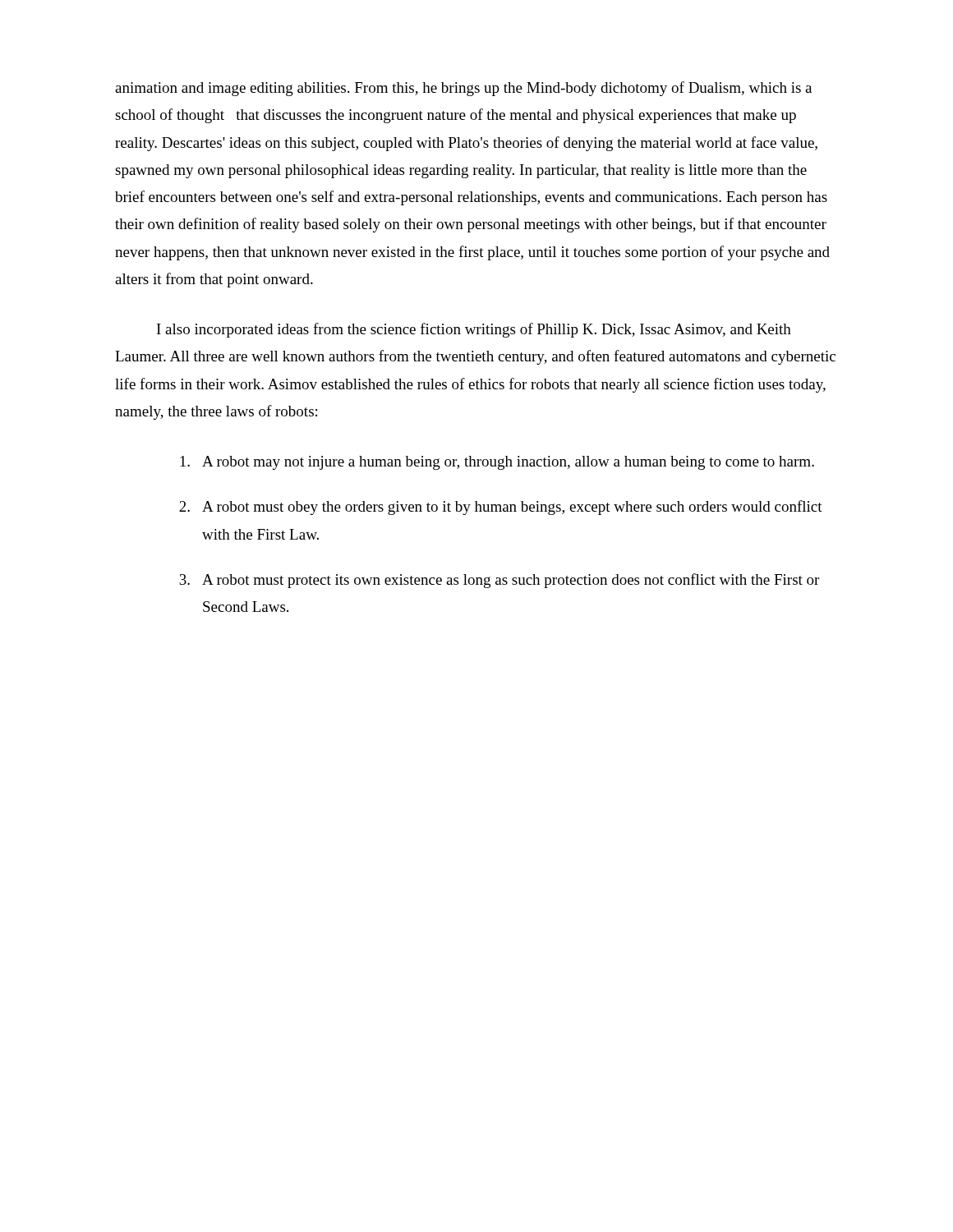The image size is (953, 1232).
Task: Where is the passage that starts "A robot may not injure a human"?
Action: pyautogui.click(x=501, y=461)
